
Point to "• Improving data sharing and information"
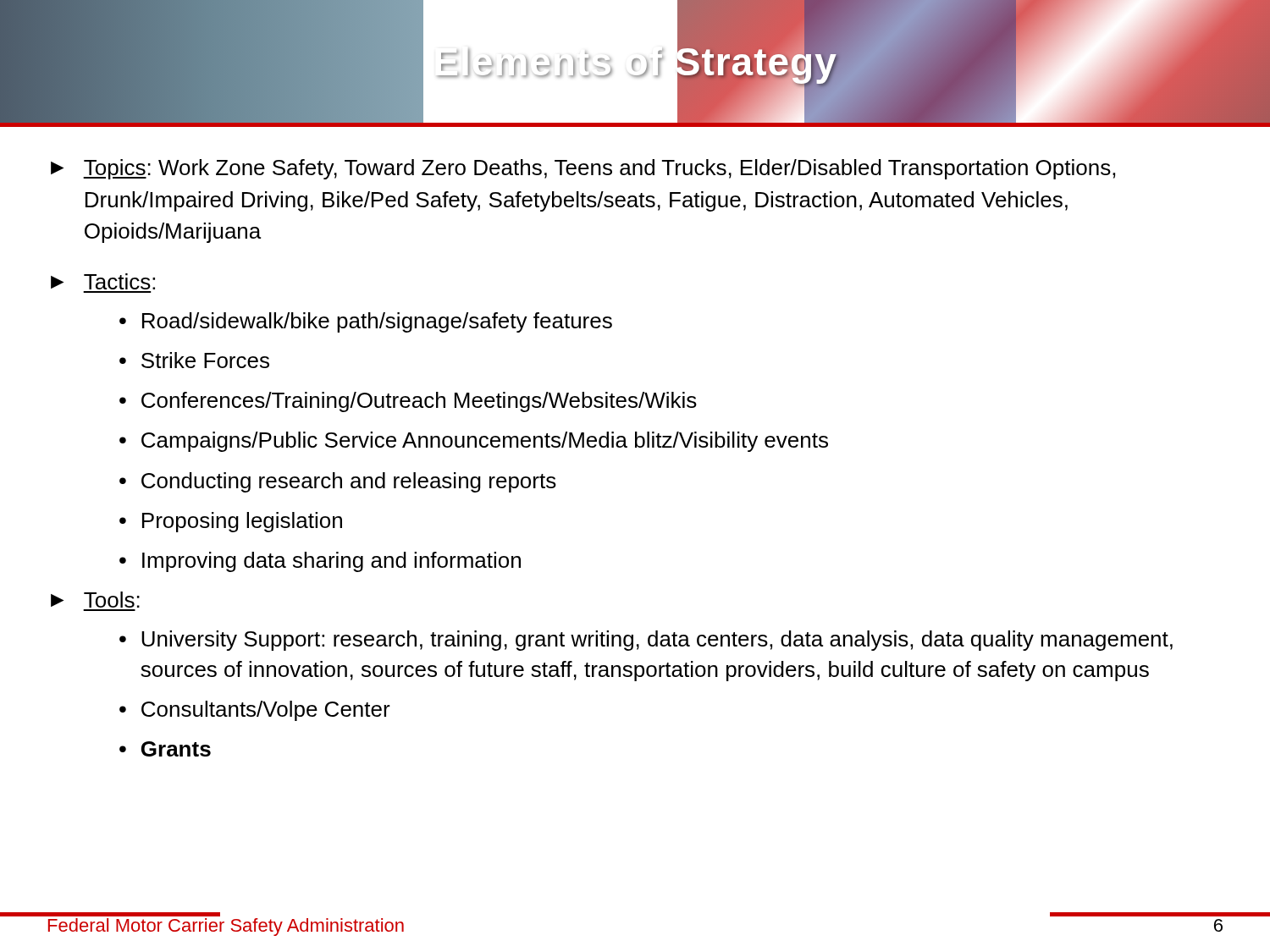pyautogui.click(x=320, y=562)
